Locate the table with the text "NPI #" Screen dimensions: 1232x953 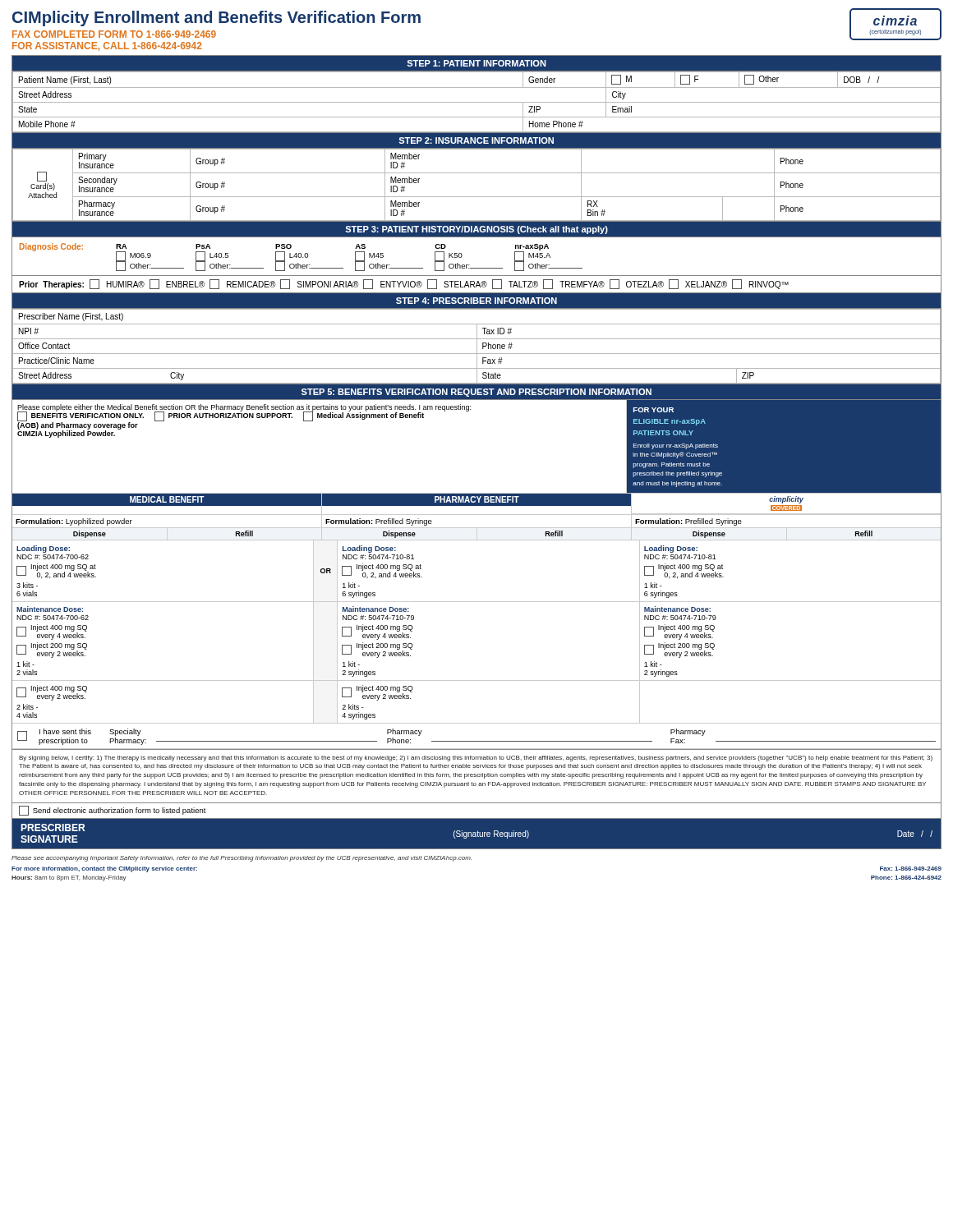point(476,347)
